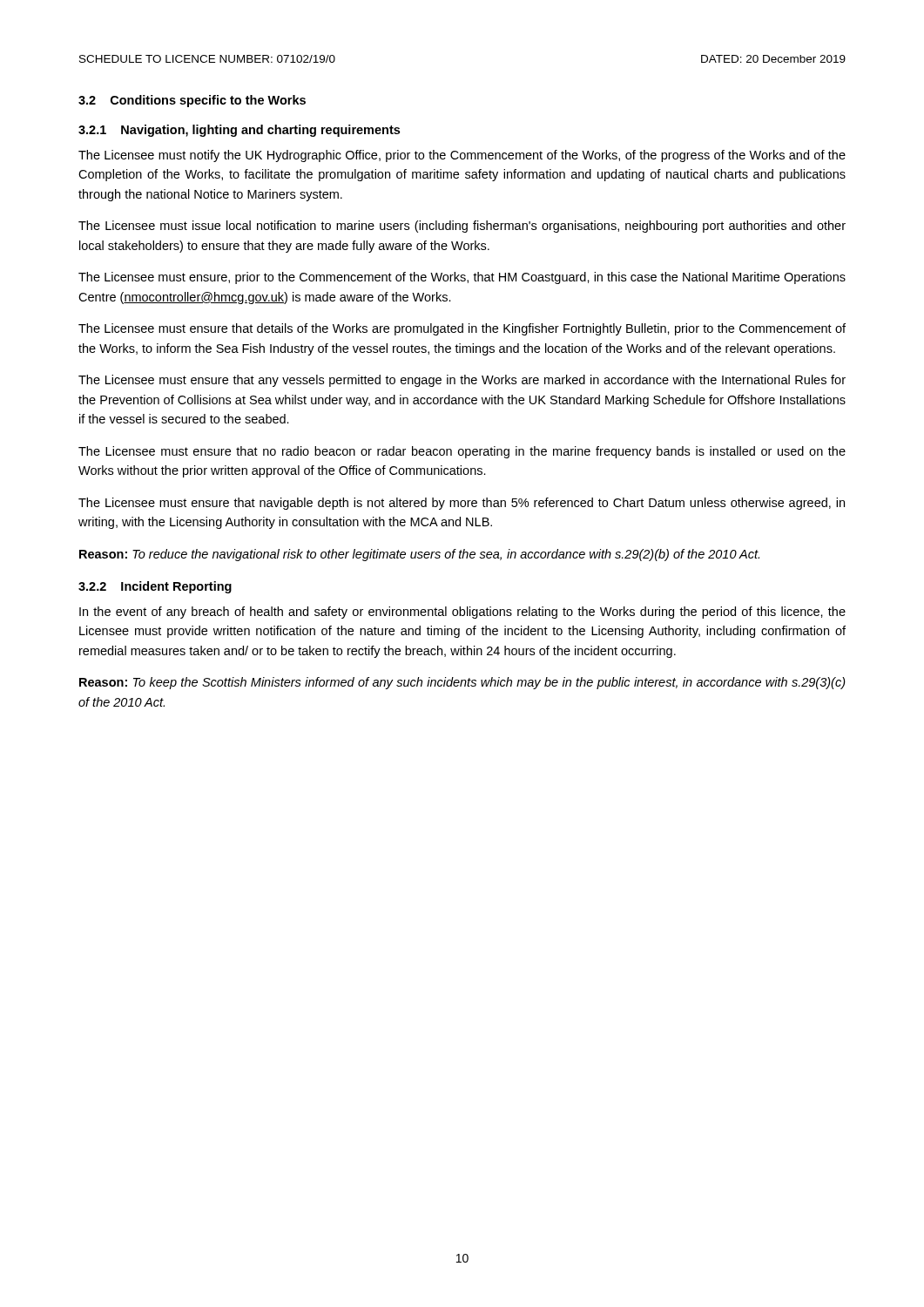Select the text block that says "The Licensee must notify"
The height and width of the screenshot is (1307, 924).
point(462,175)
